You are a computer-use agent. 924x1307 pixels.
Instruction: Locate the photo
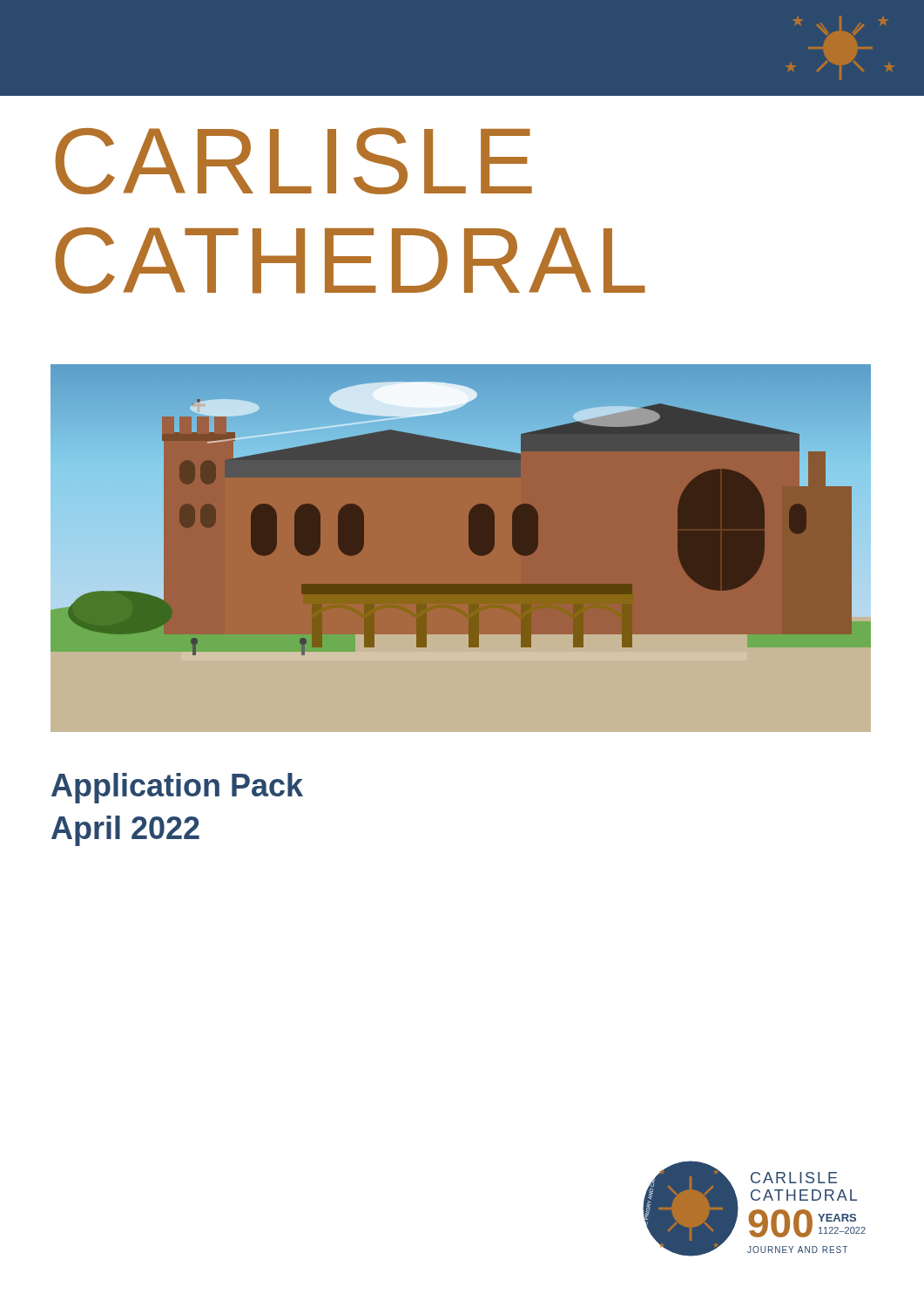461,548
